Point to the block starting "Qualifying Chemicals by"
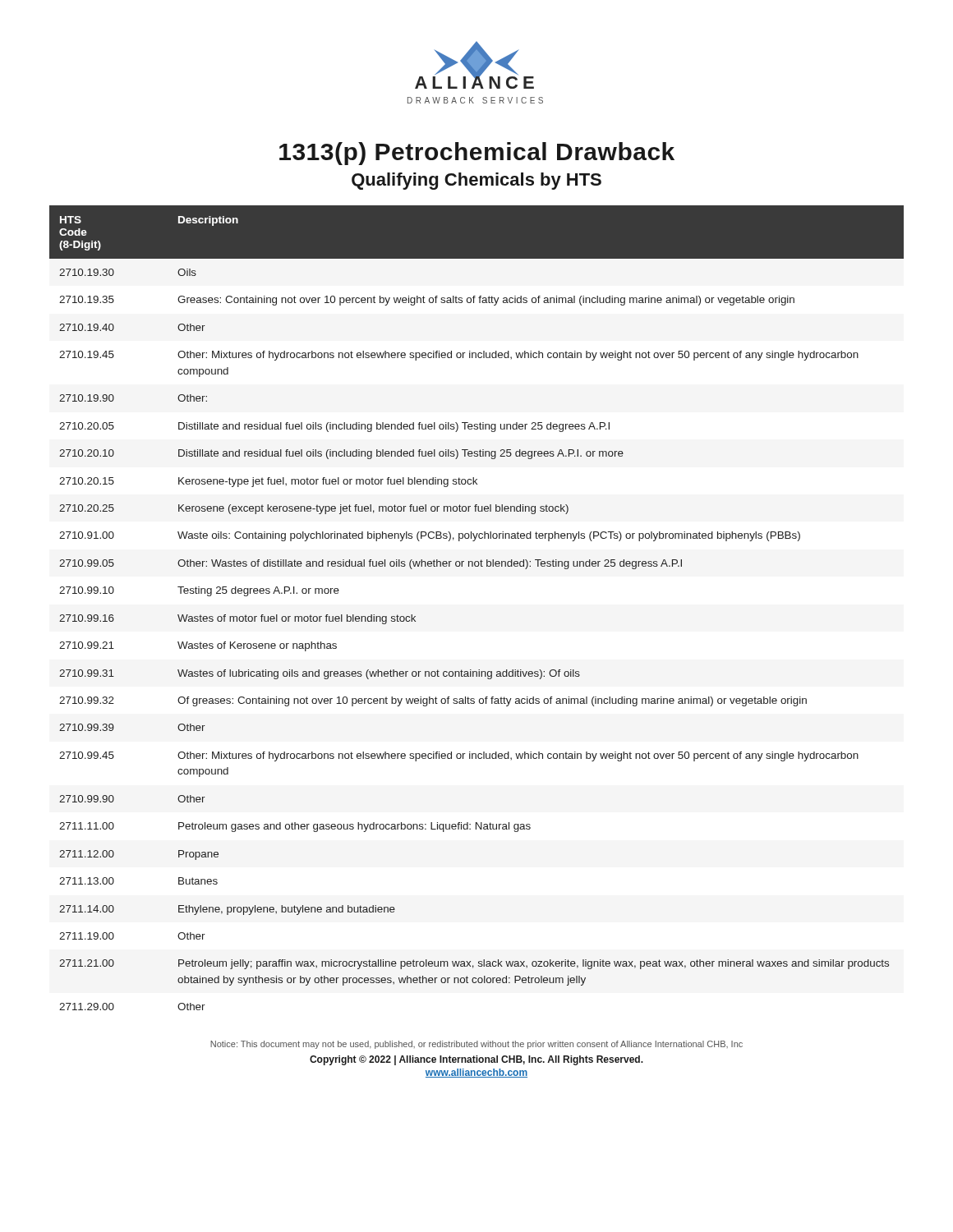Viewport: 953px width, 1232px height. tap(476, 179)
